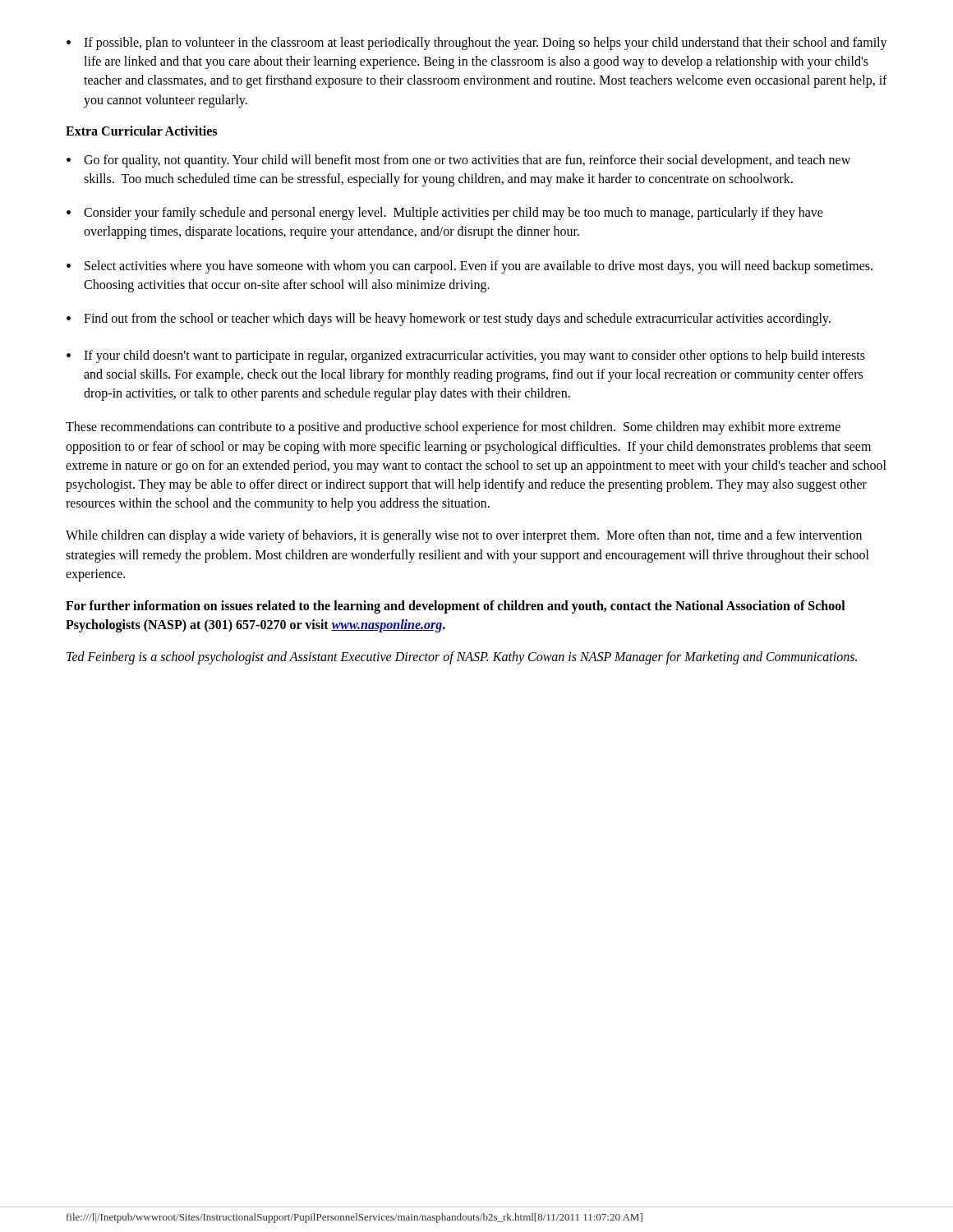
Task: Locate the list item containing "• Select activities where you"
Action: tap(476, 275)
